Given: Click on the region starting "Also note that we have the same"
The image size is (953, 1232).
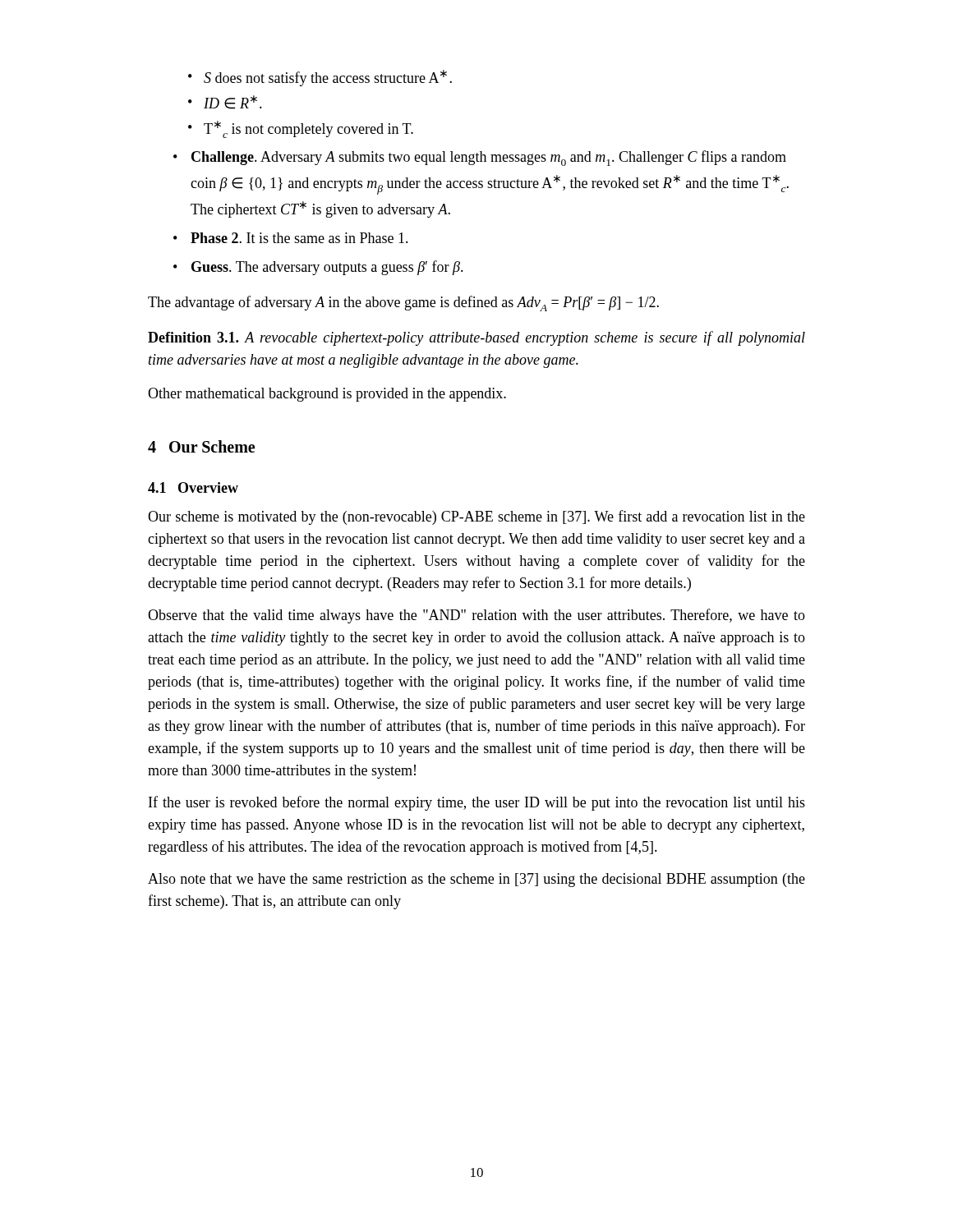Looking at the screenshot, I should click(476, 890).
